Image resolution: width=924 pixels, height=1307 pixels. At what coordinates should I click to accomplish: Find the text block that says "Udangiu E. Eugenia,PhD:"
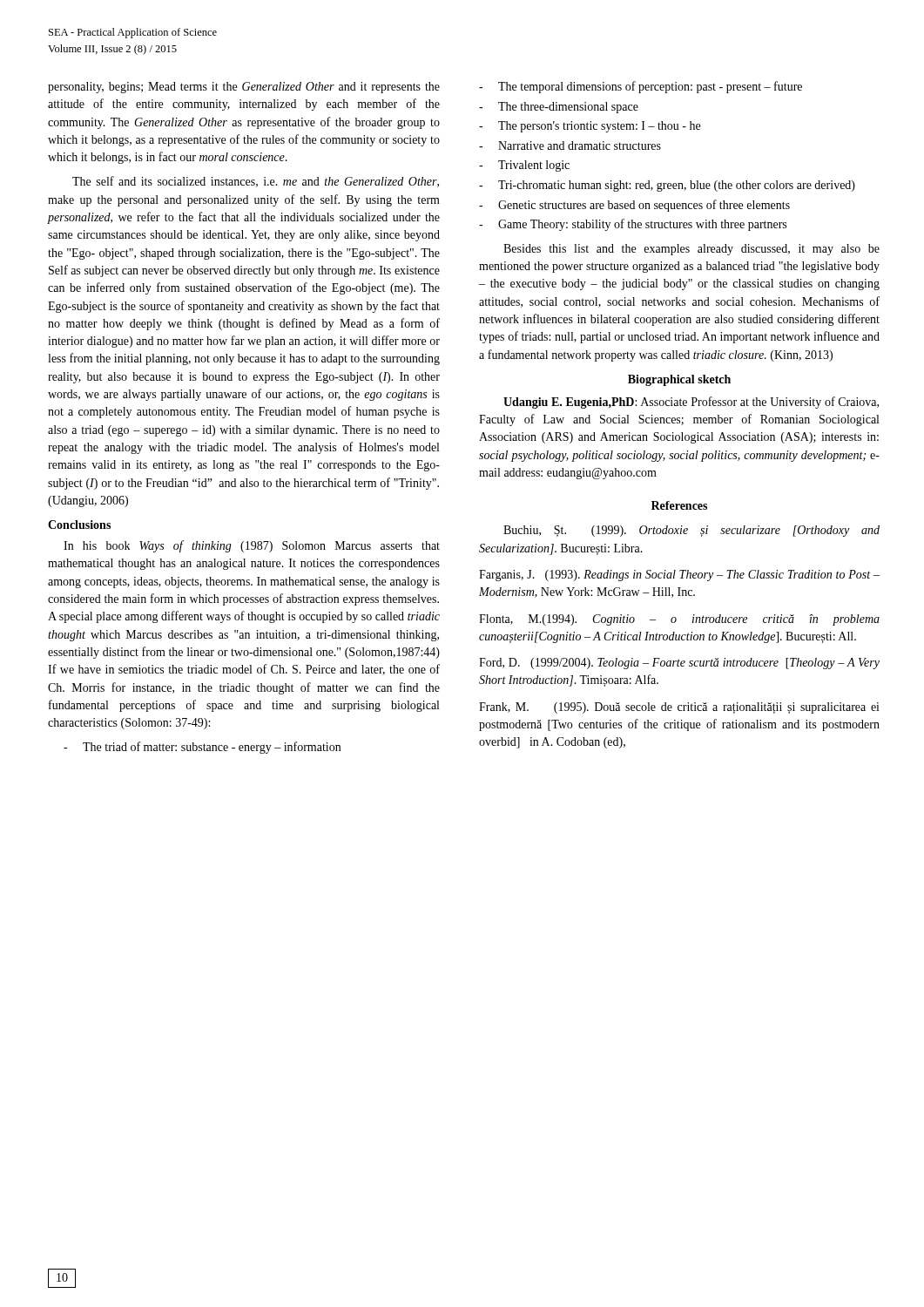[679, 438]
